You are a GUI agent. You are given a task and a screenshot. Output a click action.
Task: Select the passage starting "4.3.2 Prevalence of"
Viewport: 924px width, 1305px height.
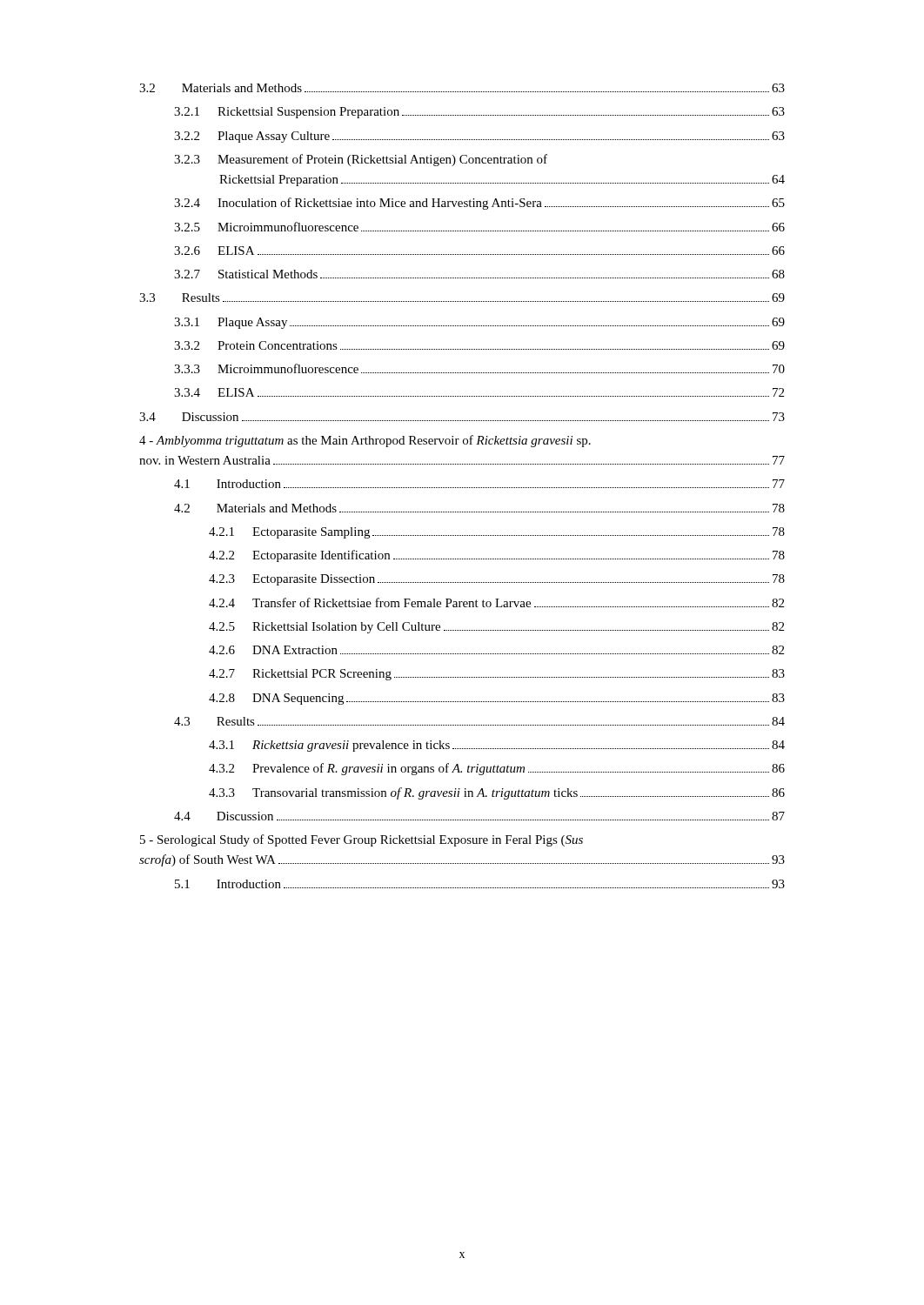click(x=497, y=769)
